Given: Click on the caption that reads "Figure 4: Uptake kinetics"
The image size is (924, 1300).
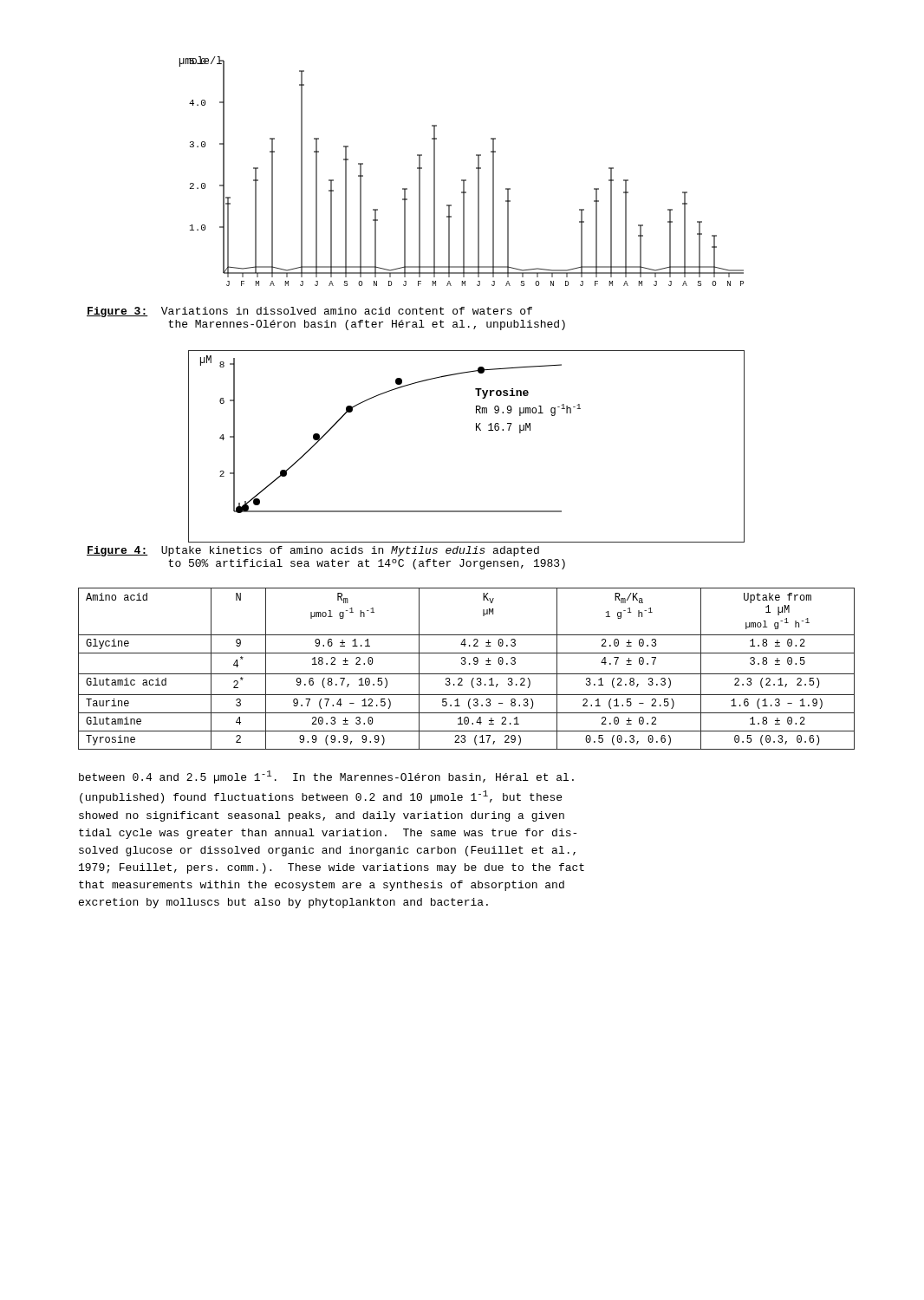Looking at the screenshot, I should pyautogui.click(x=327, y=557).
